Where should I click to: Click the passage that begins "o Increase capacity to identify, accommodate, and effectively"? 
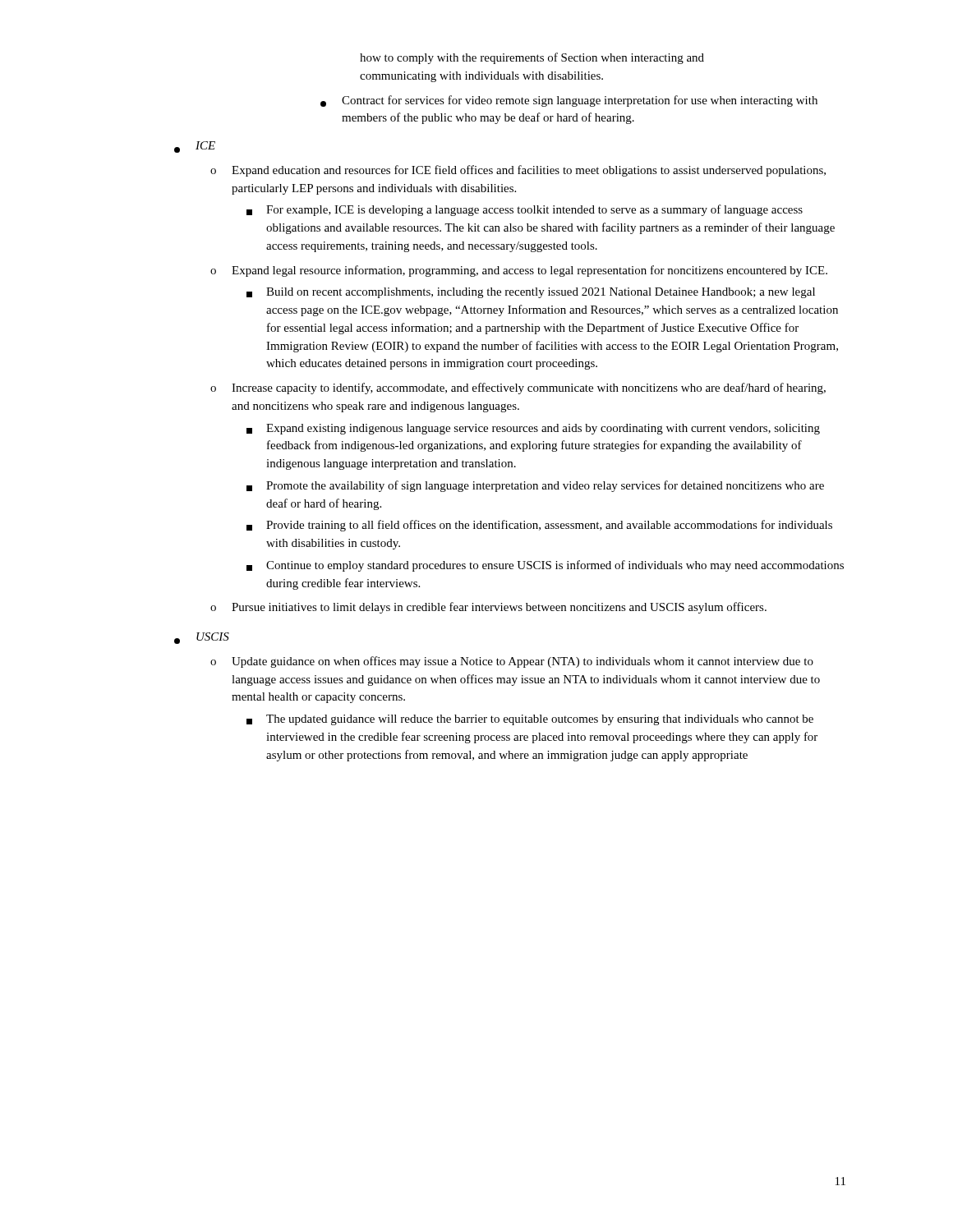528,397
